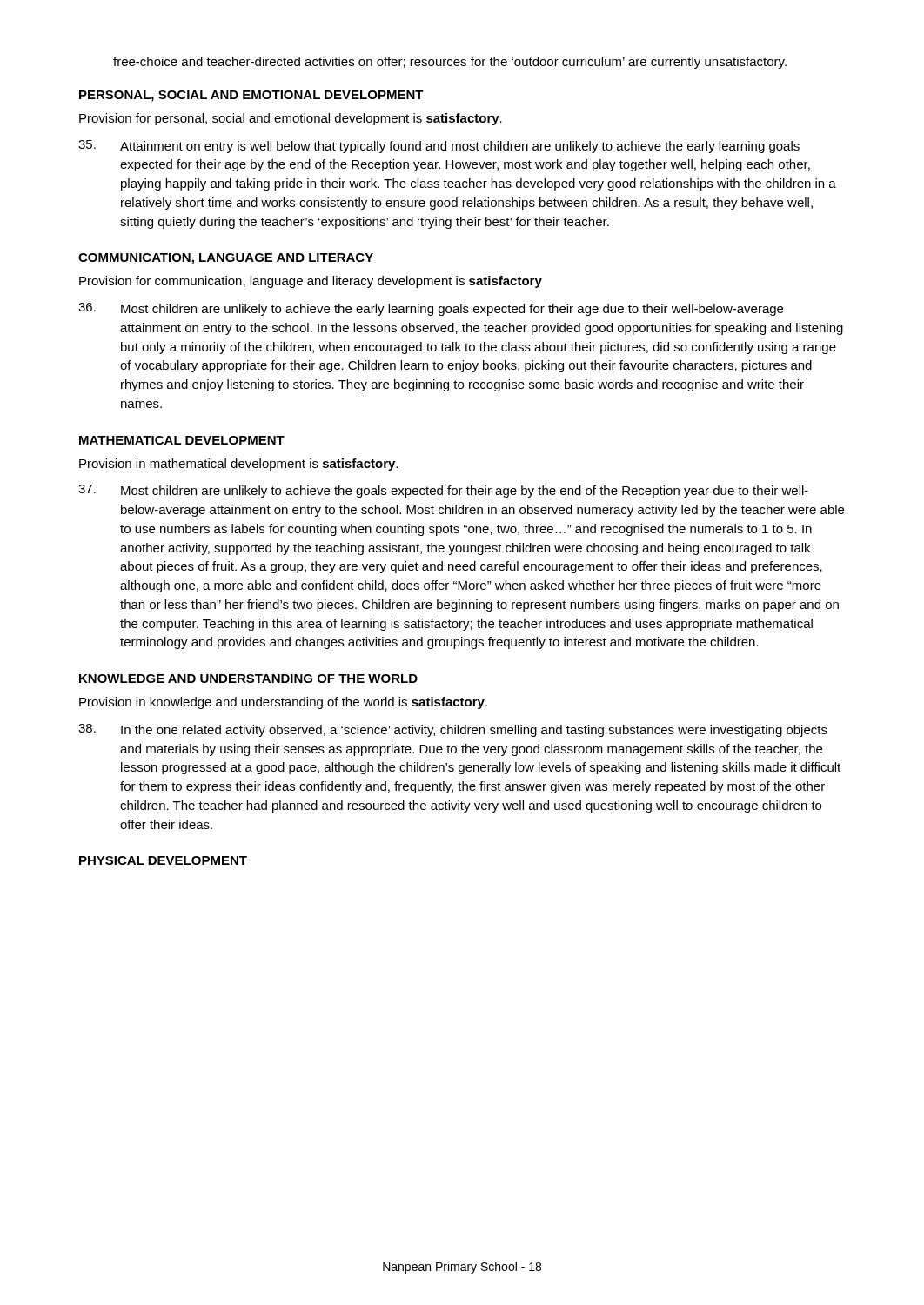Point to "PERSONAL, SOCIAL AND EMOTIONAL DEVELOPMENT"

(251, 94)
